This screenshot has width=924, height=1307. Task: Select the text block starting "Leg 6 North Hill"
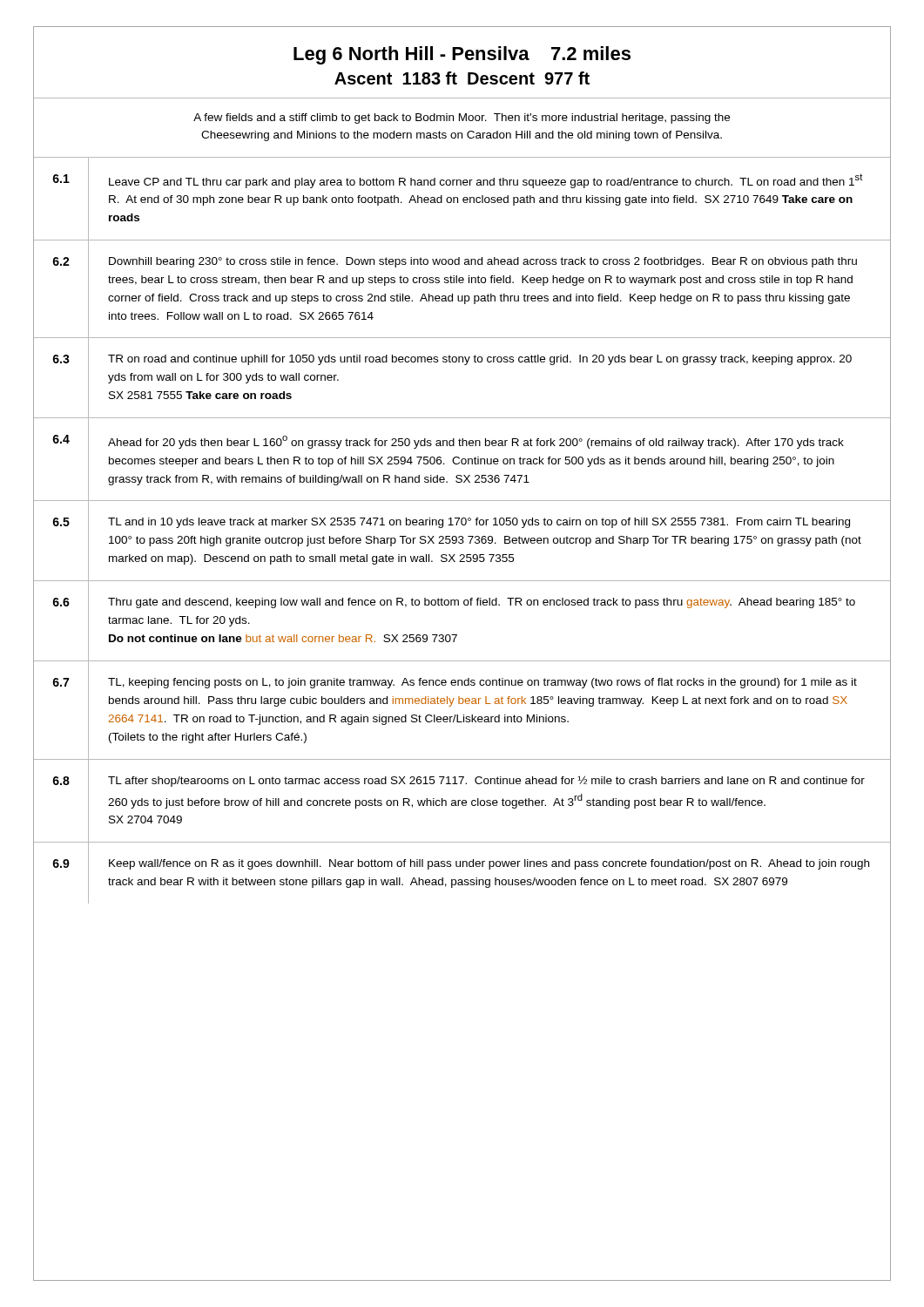462,66
